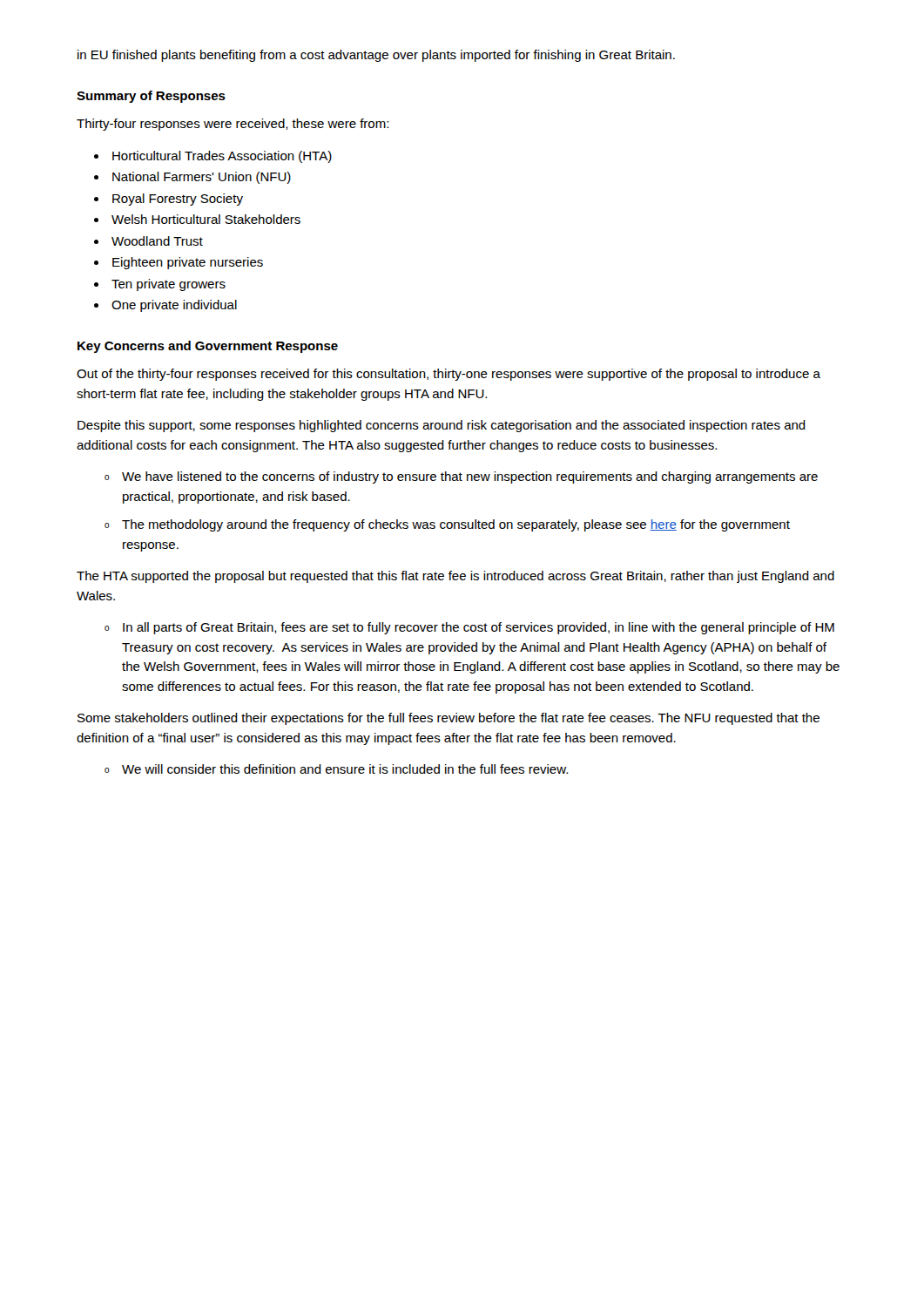Find the element starting "The HTA supported the"
This screenshot has width=924, height=1307.
pyautogui.click(x=462, y=586)
